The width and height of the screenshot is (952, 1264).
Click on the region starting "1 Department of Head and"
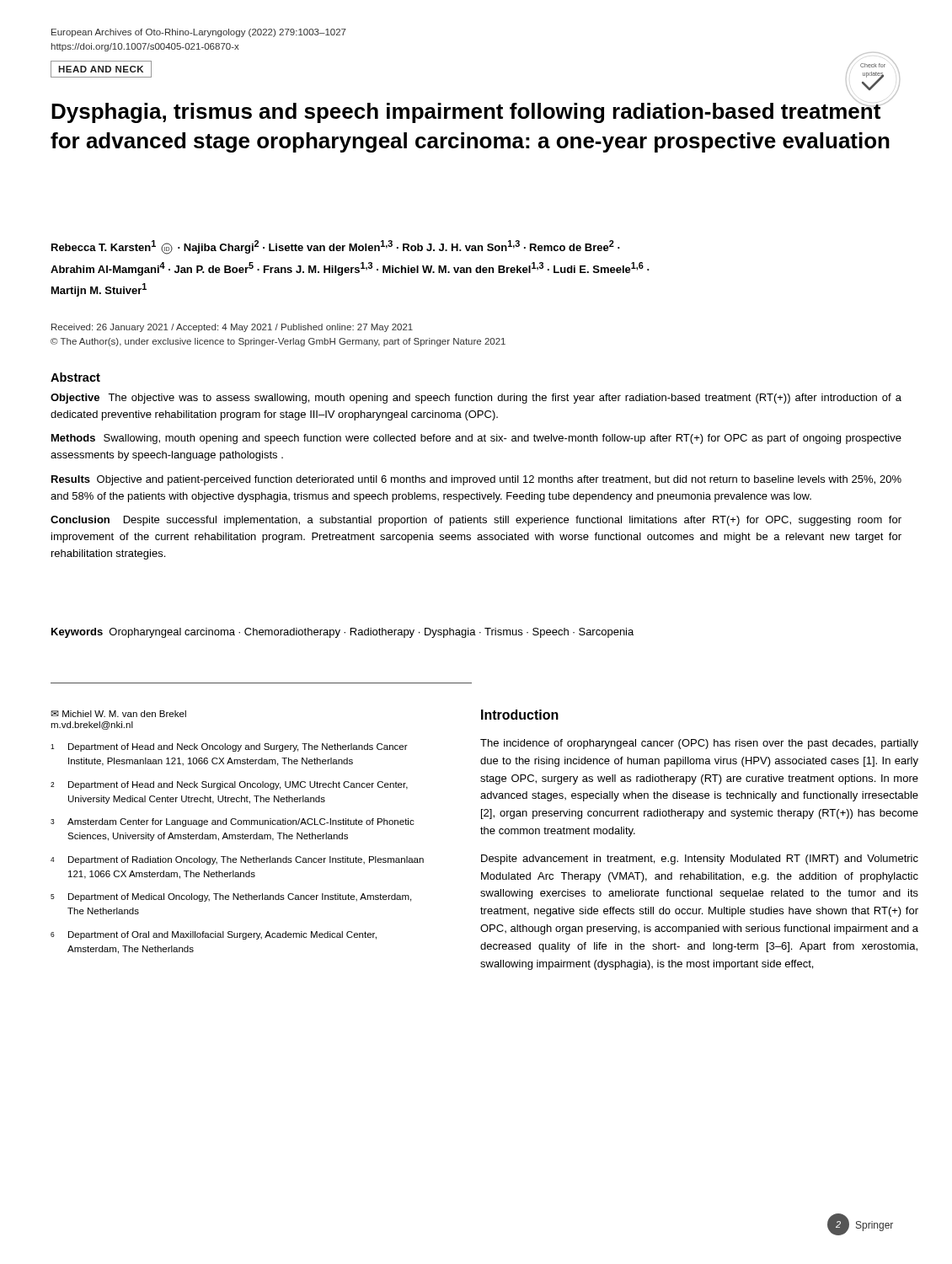pos(240,754)
